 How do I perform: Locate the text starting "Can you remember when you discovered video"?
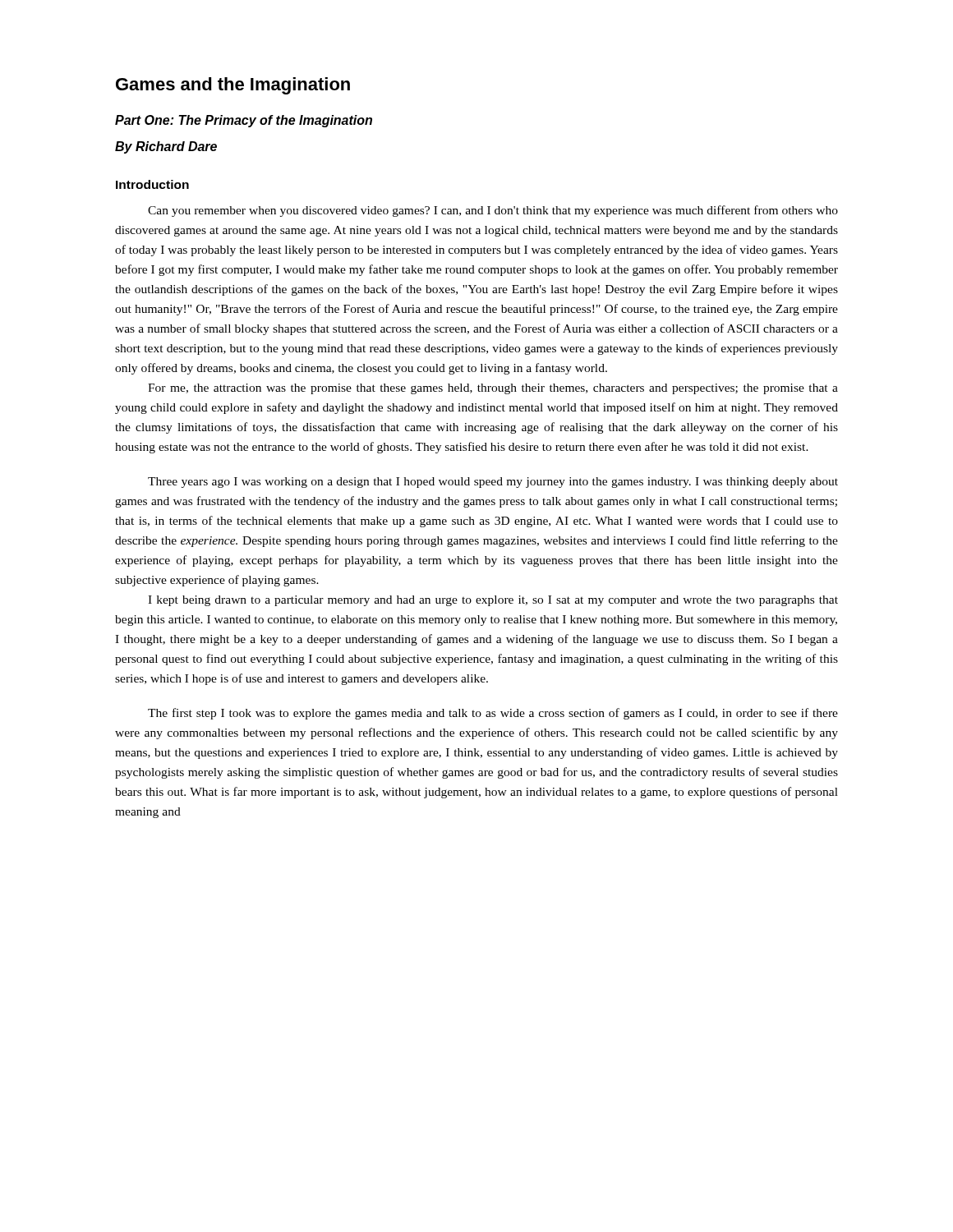pyautogui.click(x=476, y=289)
